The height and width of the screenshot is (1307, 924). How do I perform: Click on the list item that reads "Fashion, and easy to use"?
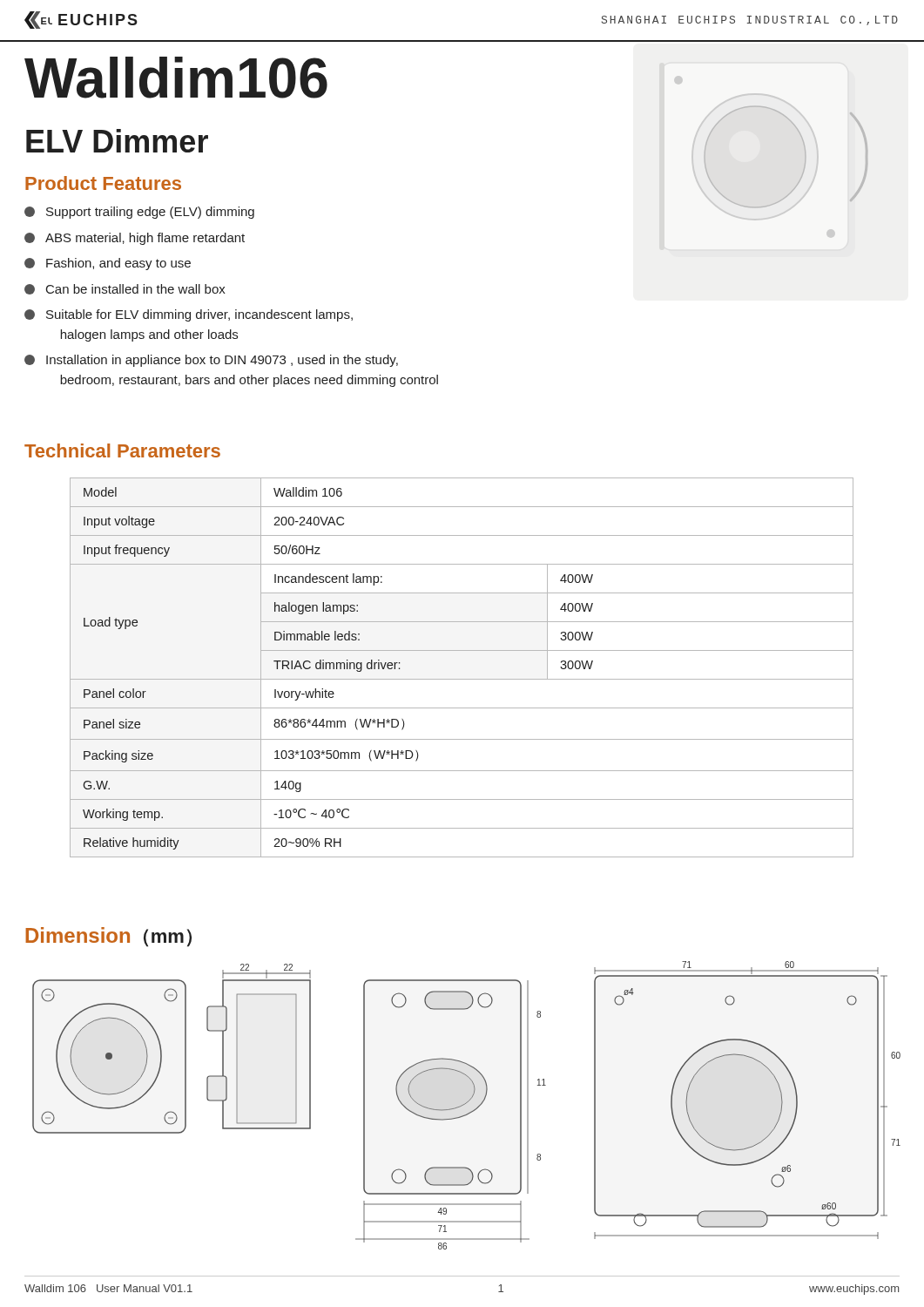click(x=108, y=263)
